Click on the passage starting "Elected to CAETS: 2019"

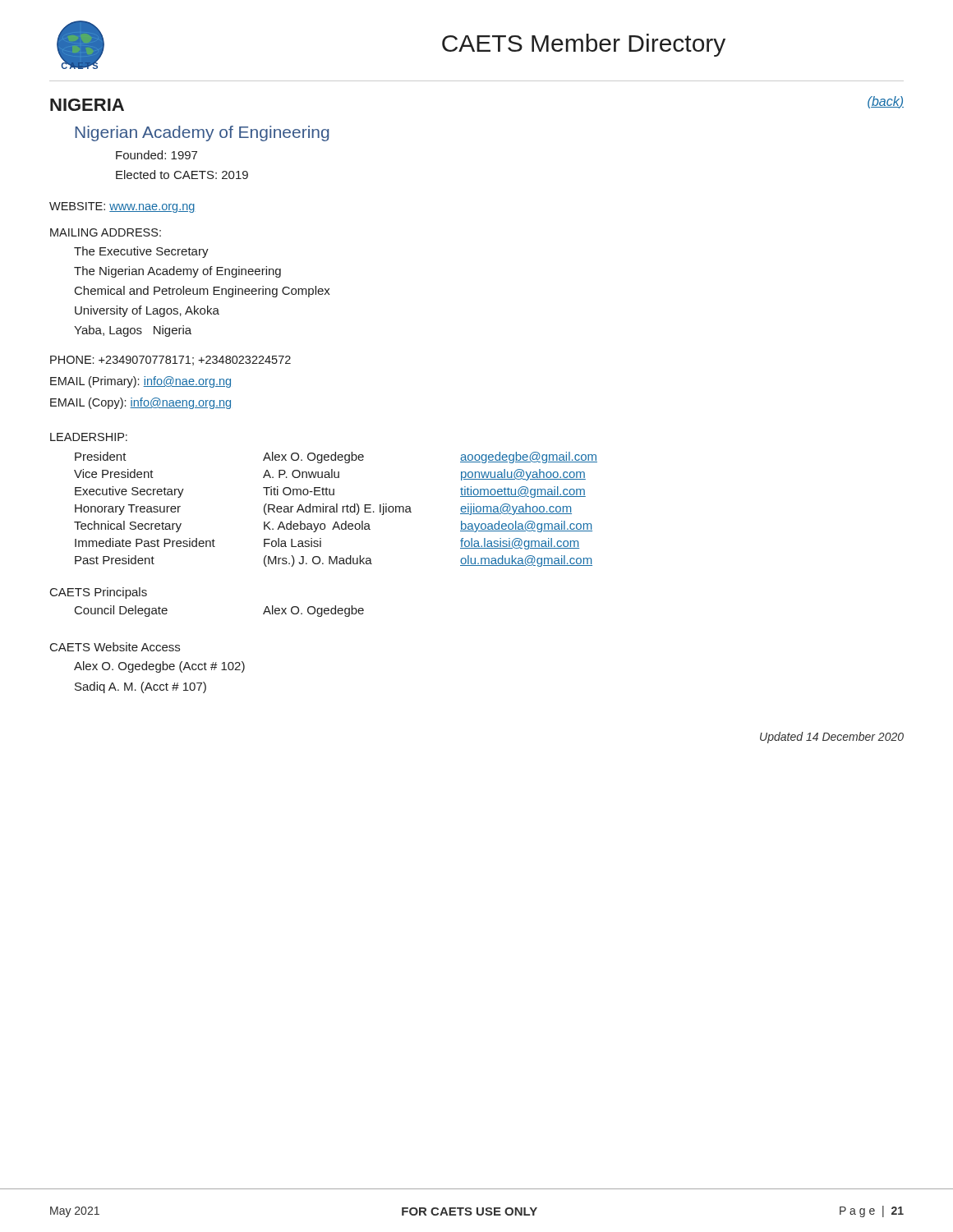182,175
